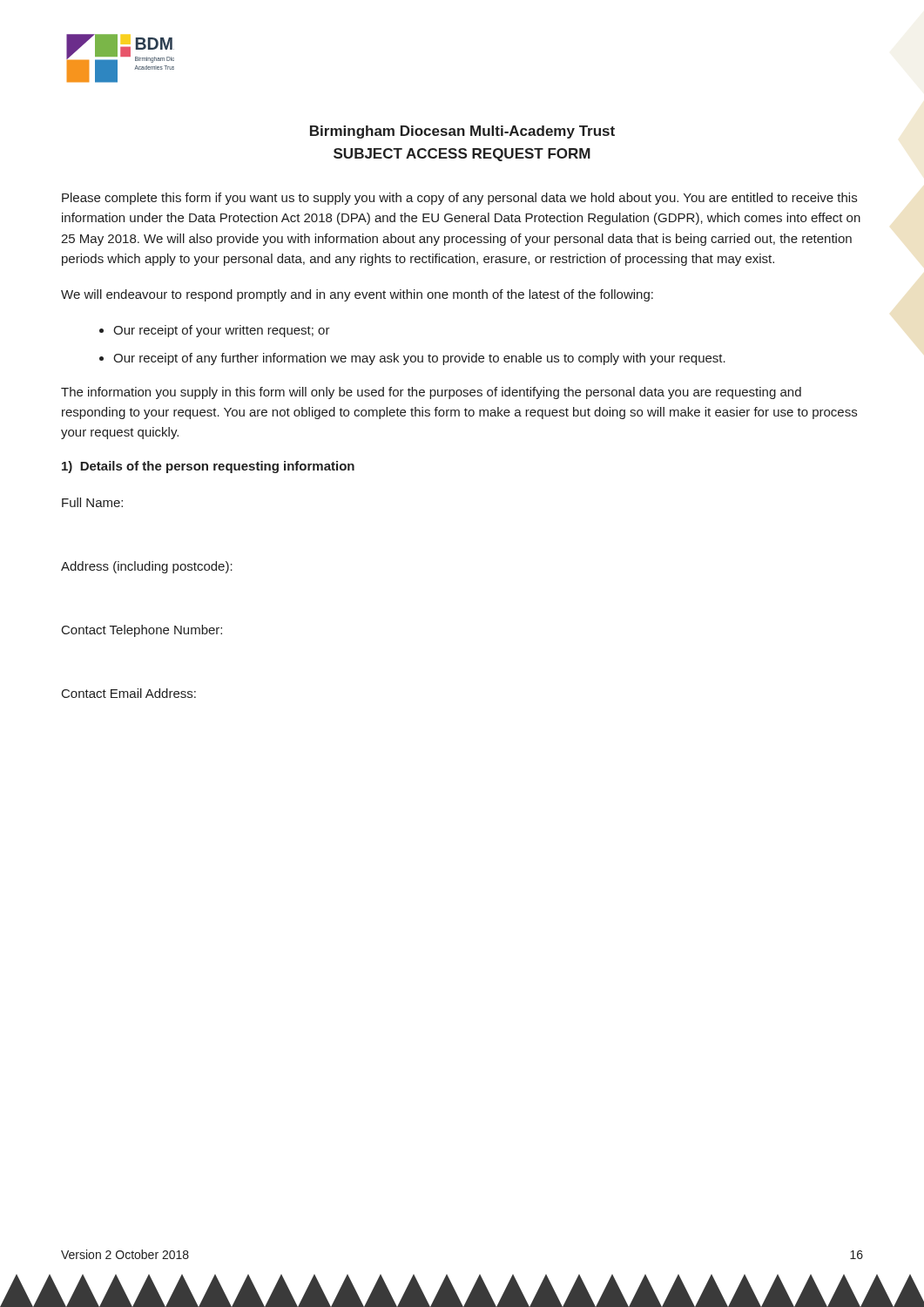Point to "Contact Telephone Number:"
Screen dimensions: 1307x924
(x=142, y=630)
